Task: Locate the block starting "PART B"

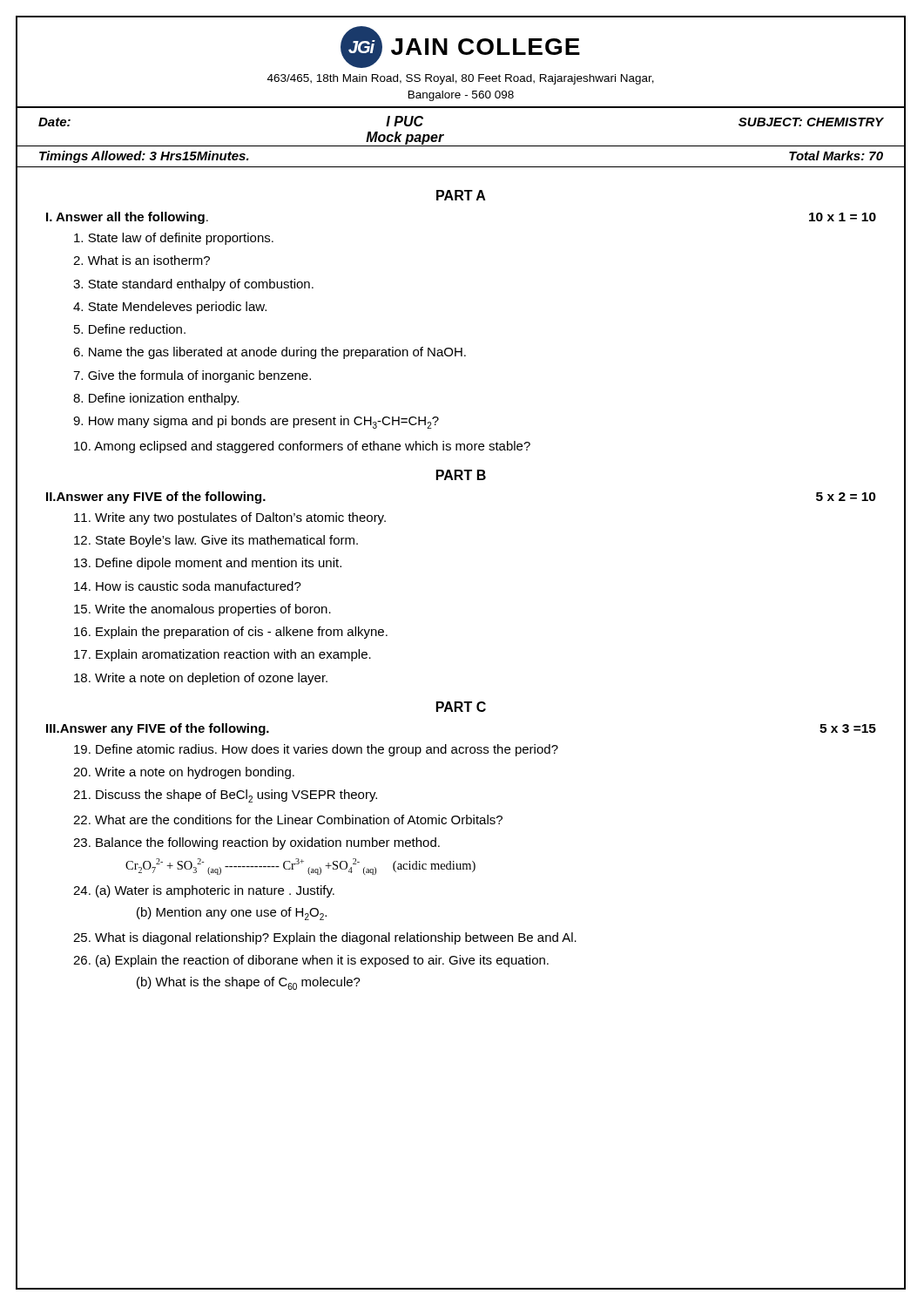Action: 461,475
